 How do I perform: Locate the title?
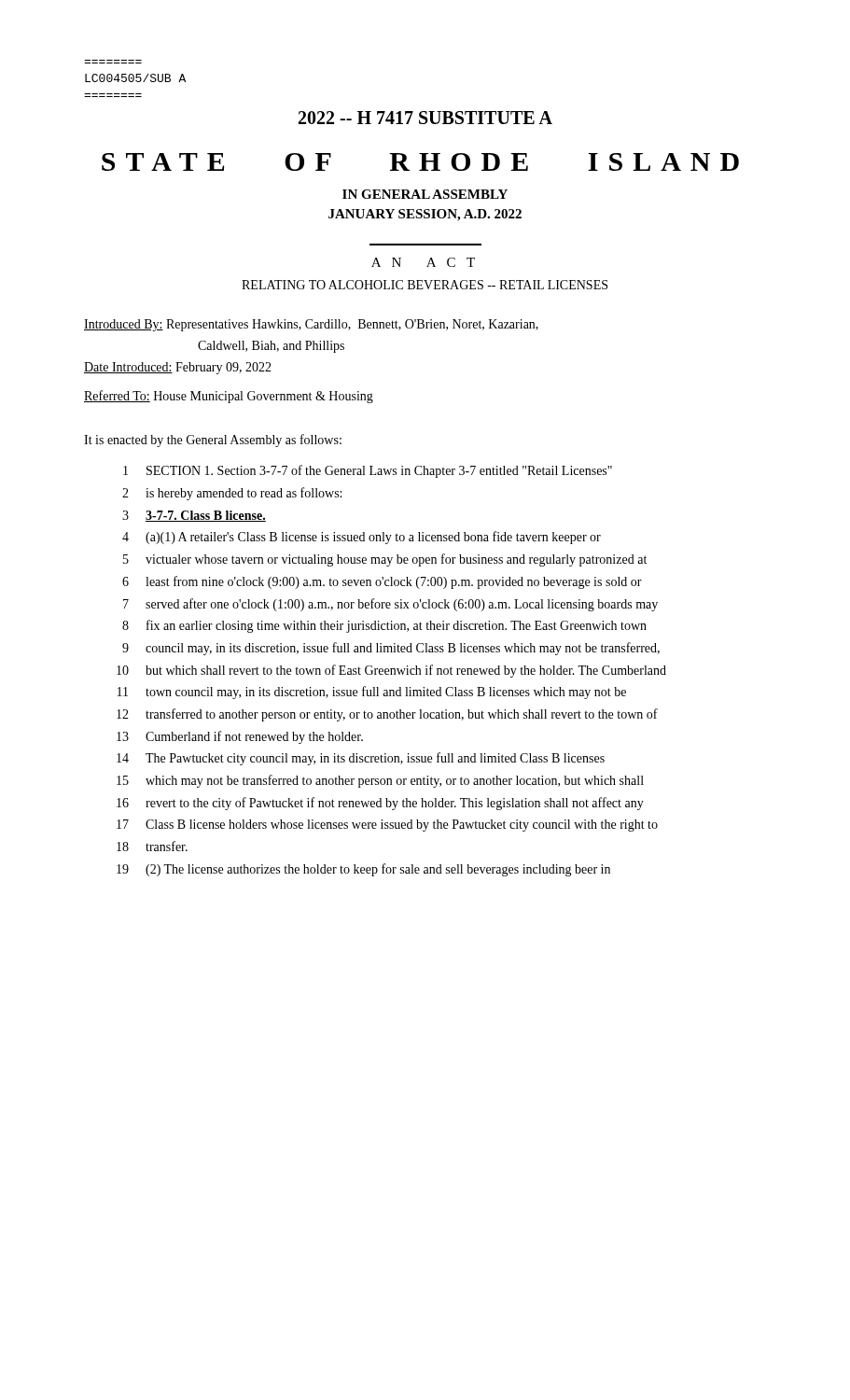(425, 118)
